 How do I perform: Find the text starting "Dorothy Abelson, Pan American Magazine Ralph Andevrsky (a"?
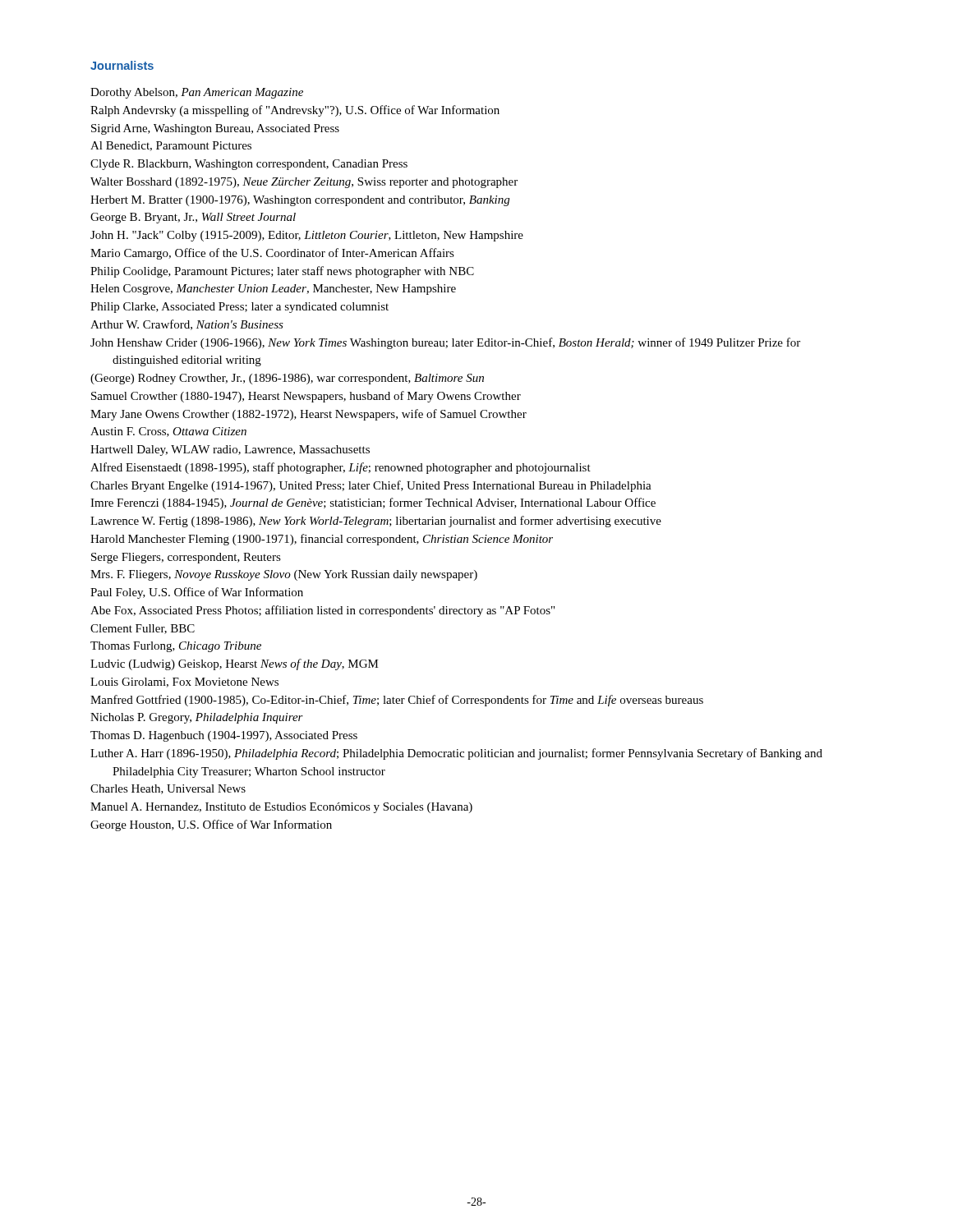[476, 459]
